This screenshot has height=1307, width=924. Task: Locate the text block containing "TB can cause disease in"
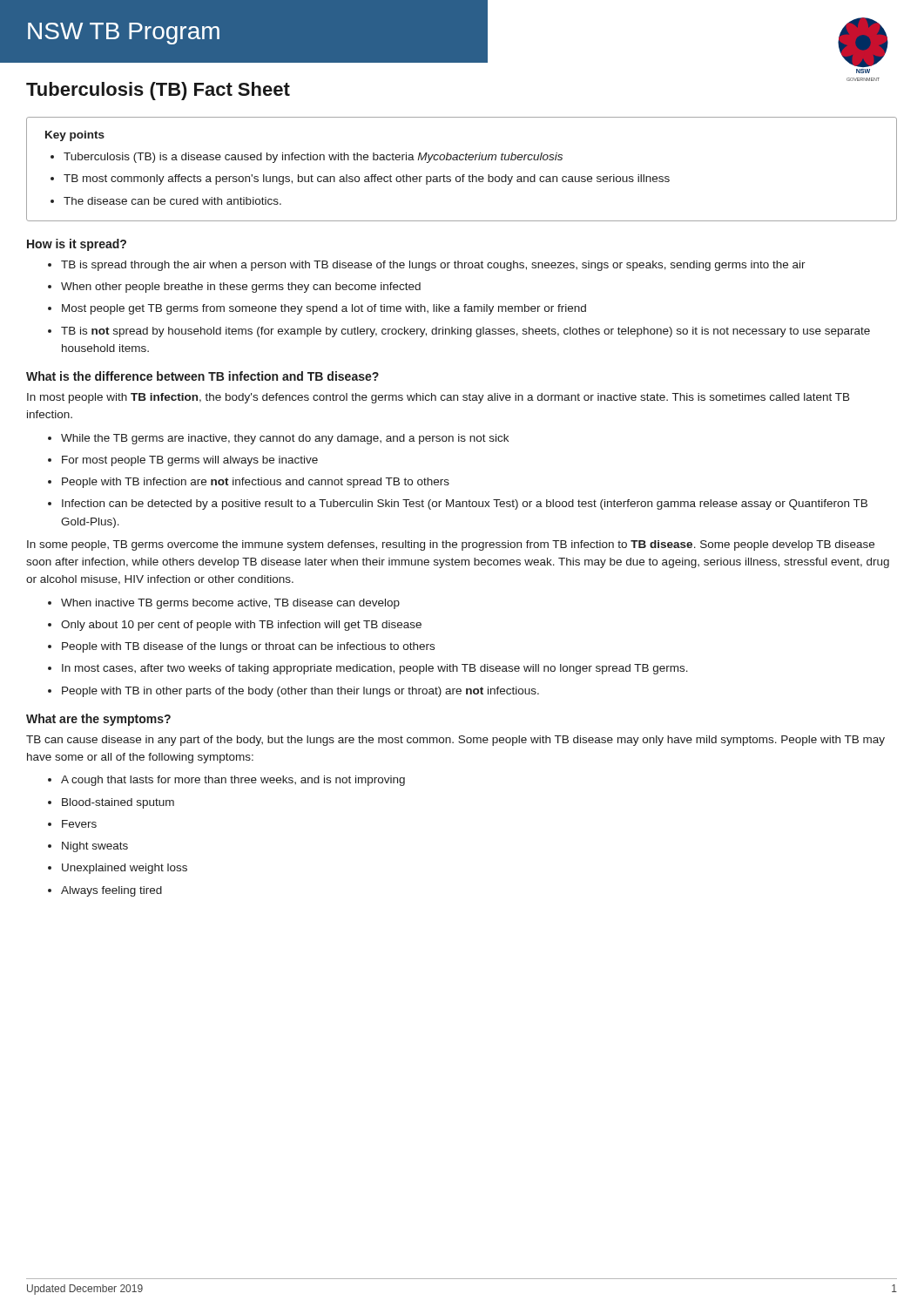tap(455, 748)
